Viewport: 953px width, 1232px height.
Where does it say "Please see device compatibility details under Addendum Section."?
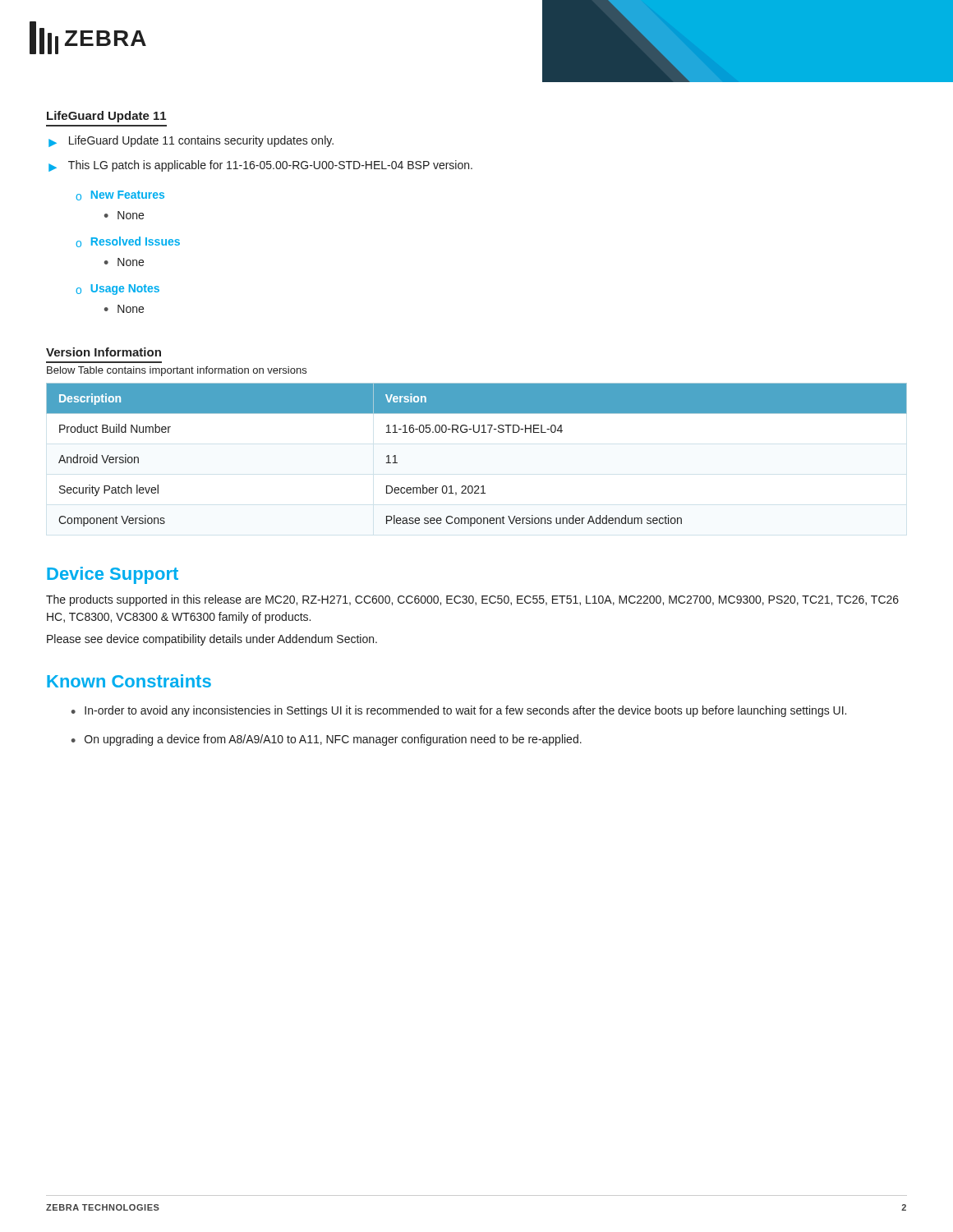tap(212, 639)
